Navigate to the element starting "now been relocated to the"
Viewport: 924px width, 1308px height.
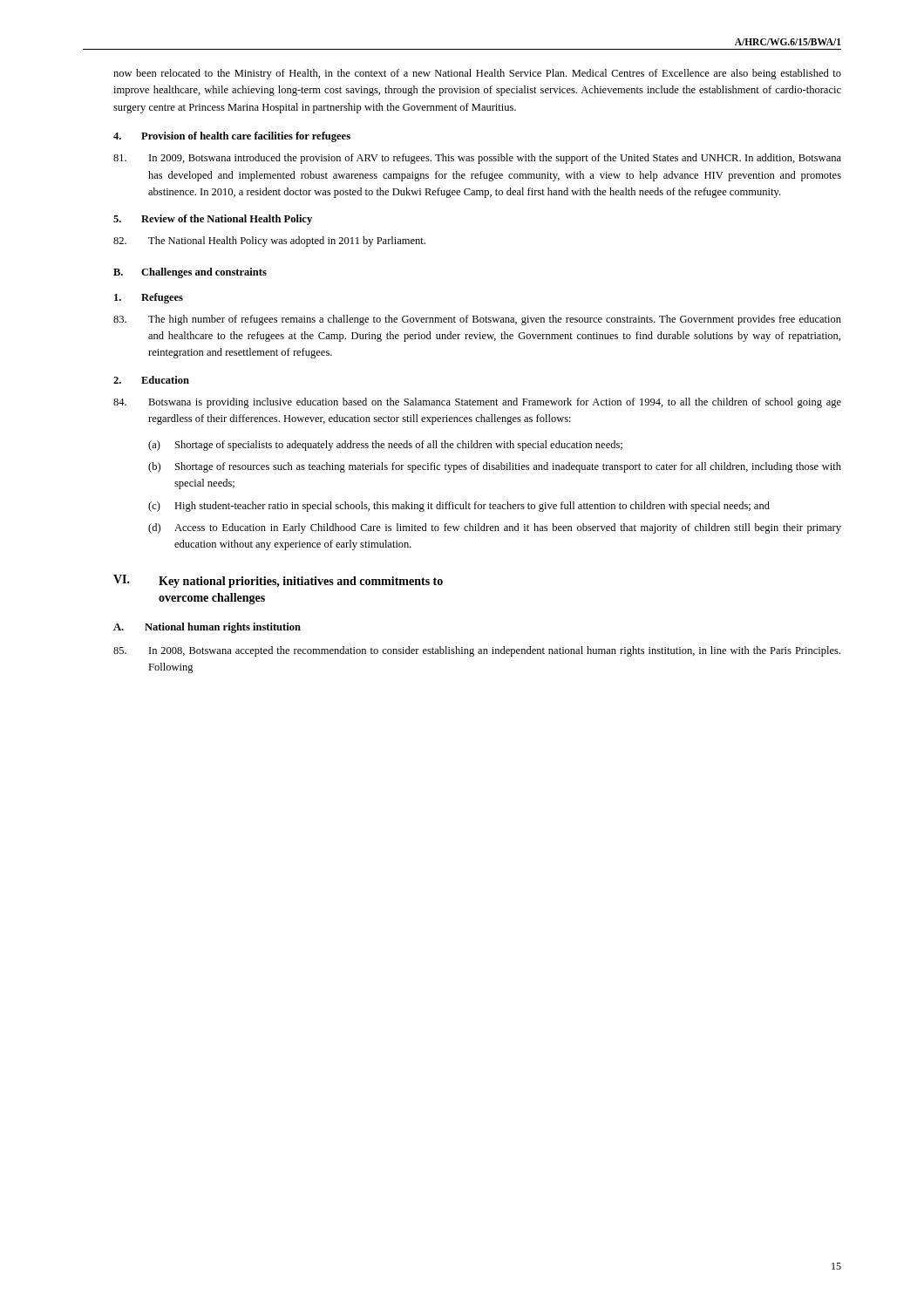click(477, 90)
